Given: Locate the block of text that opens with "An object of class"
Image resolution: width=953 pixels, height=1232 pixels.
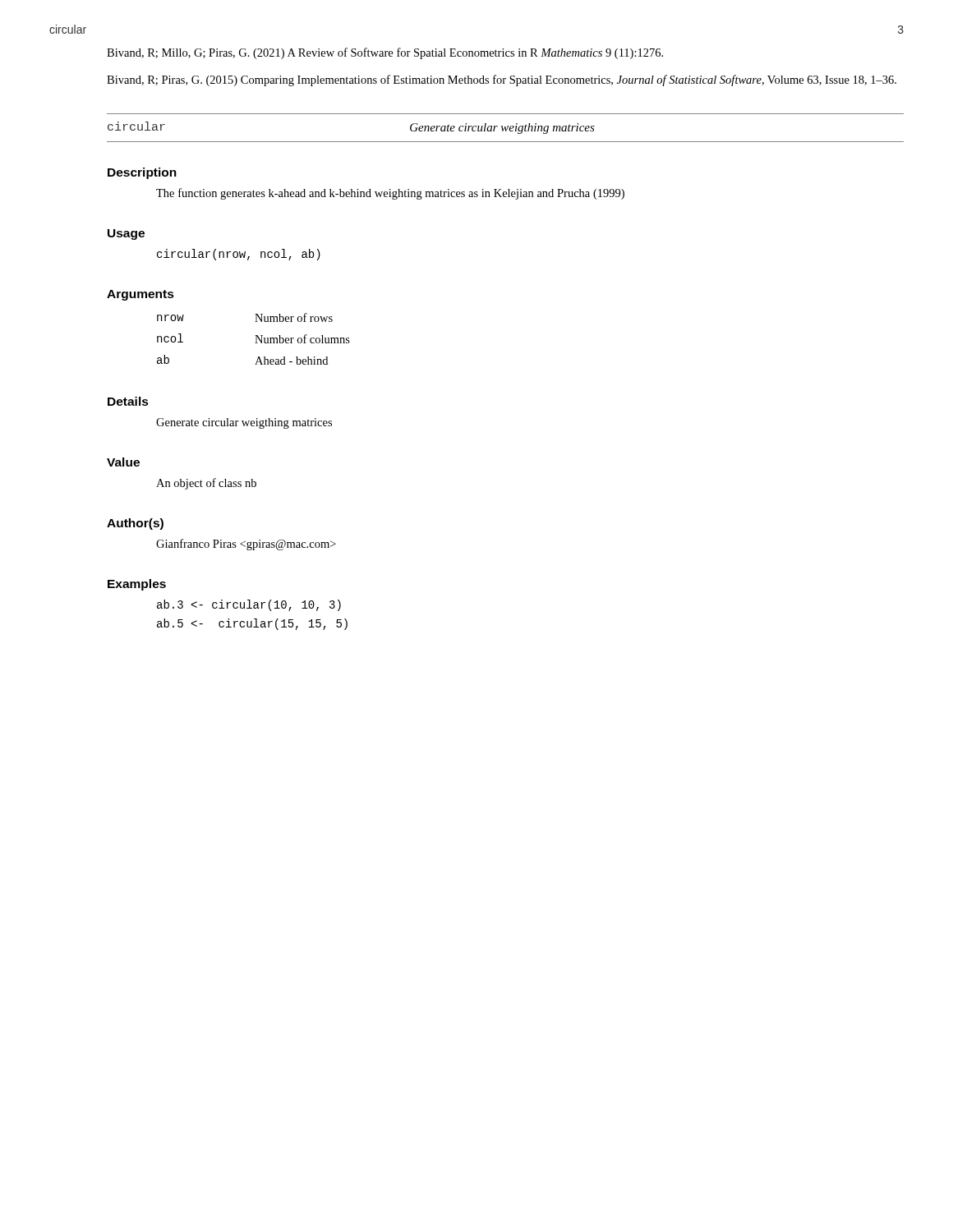Looking at the screenshot, I should pos(206,483).
